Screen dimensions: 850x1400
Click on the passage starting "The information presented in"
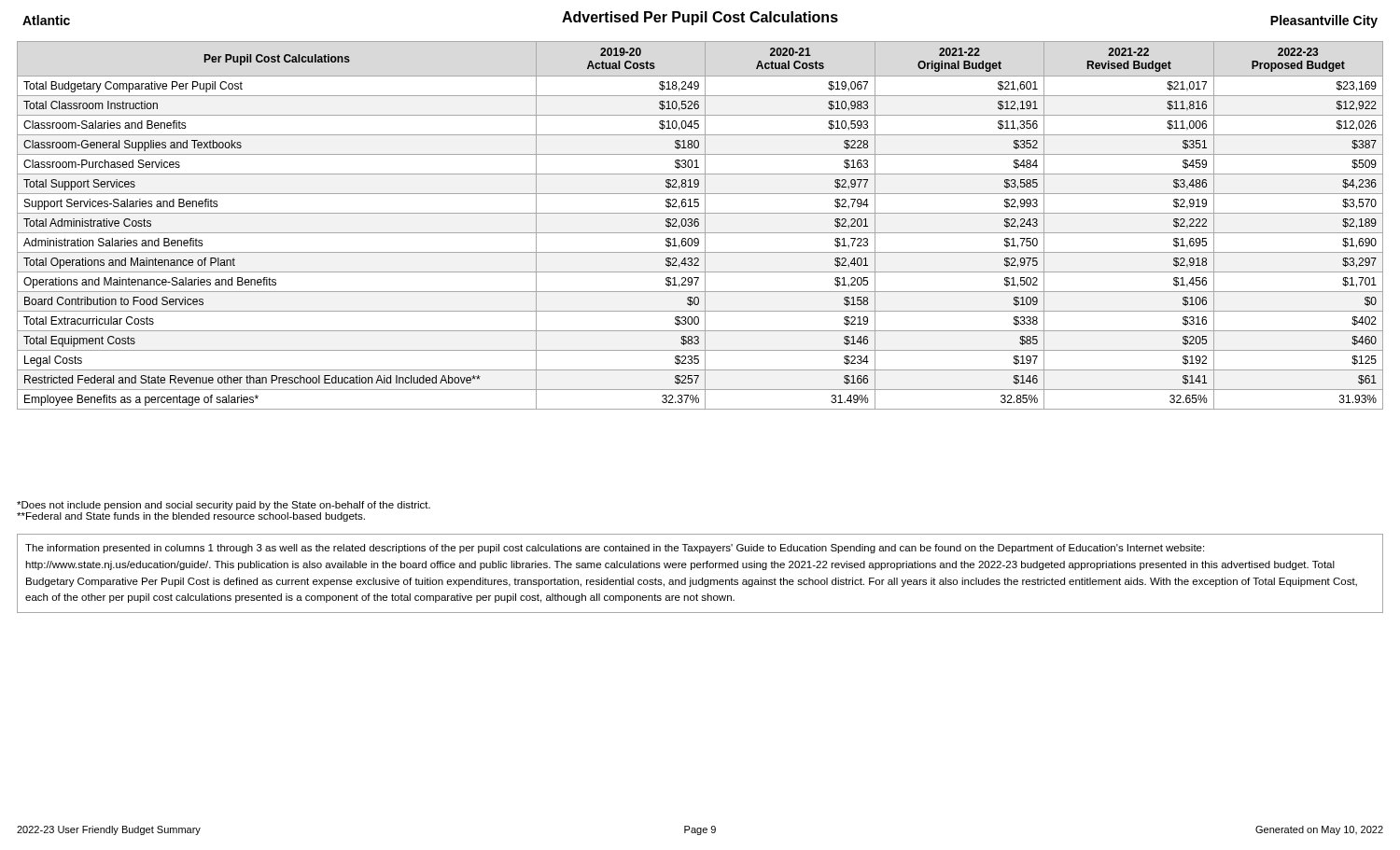pos(692,573)
